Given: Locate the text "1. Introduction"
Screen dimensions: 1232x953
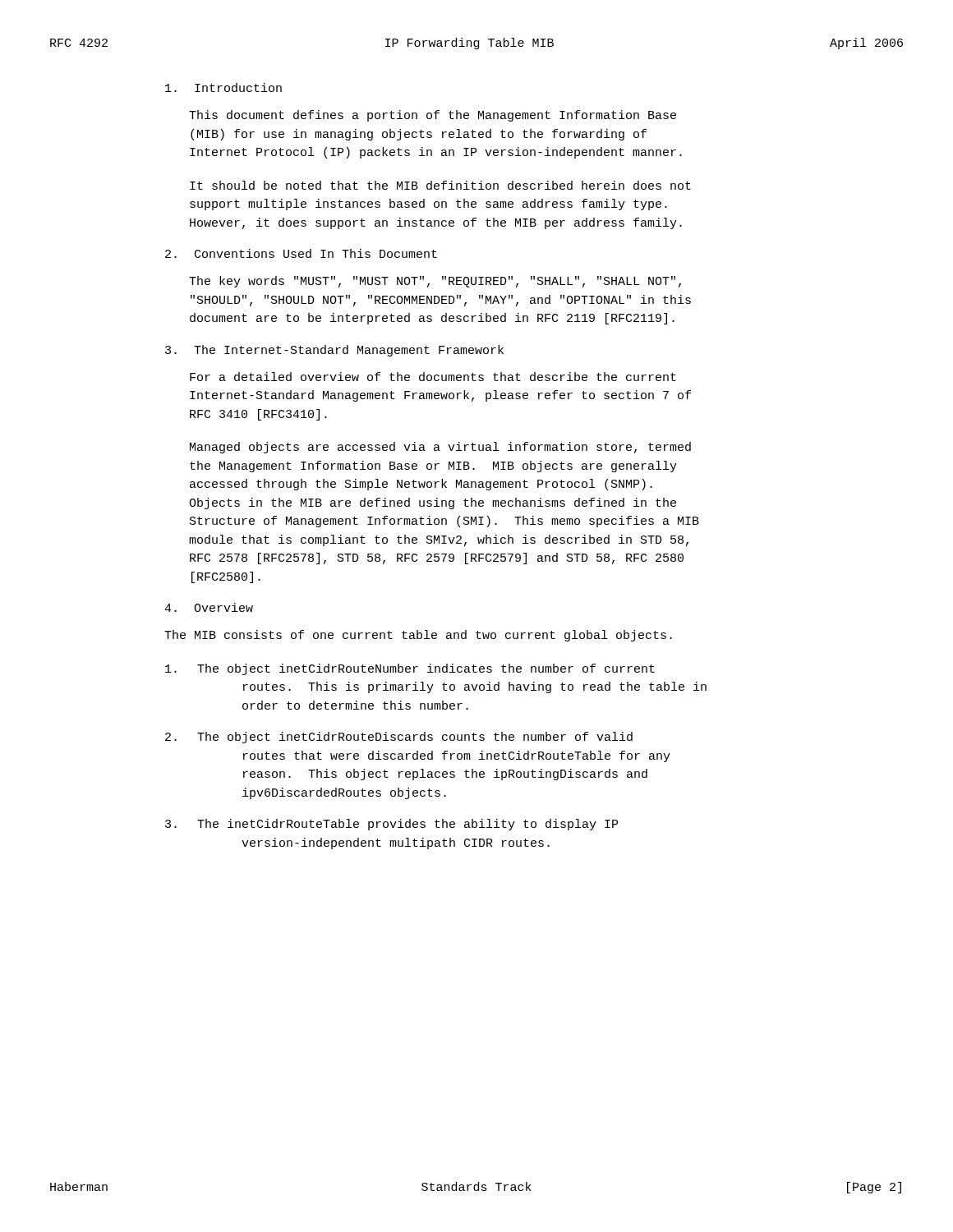Looking at the screenshot, I should click(223, 89).
